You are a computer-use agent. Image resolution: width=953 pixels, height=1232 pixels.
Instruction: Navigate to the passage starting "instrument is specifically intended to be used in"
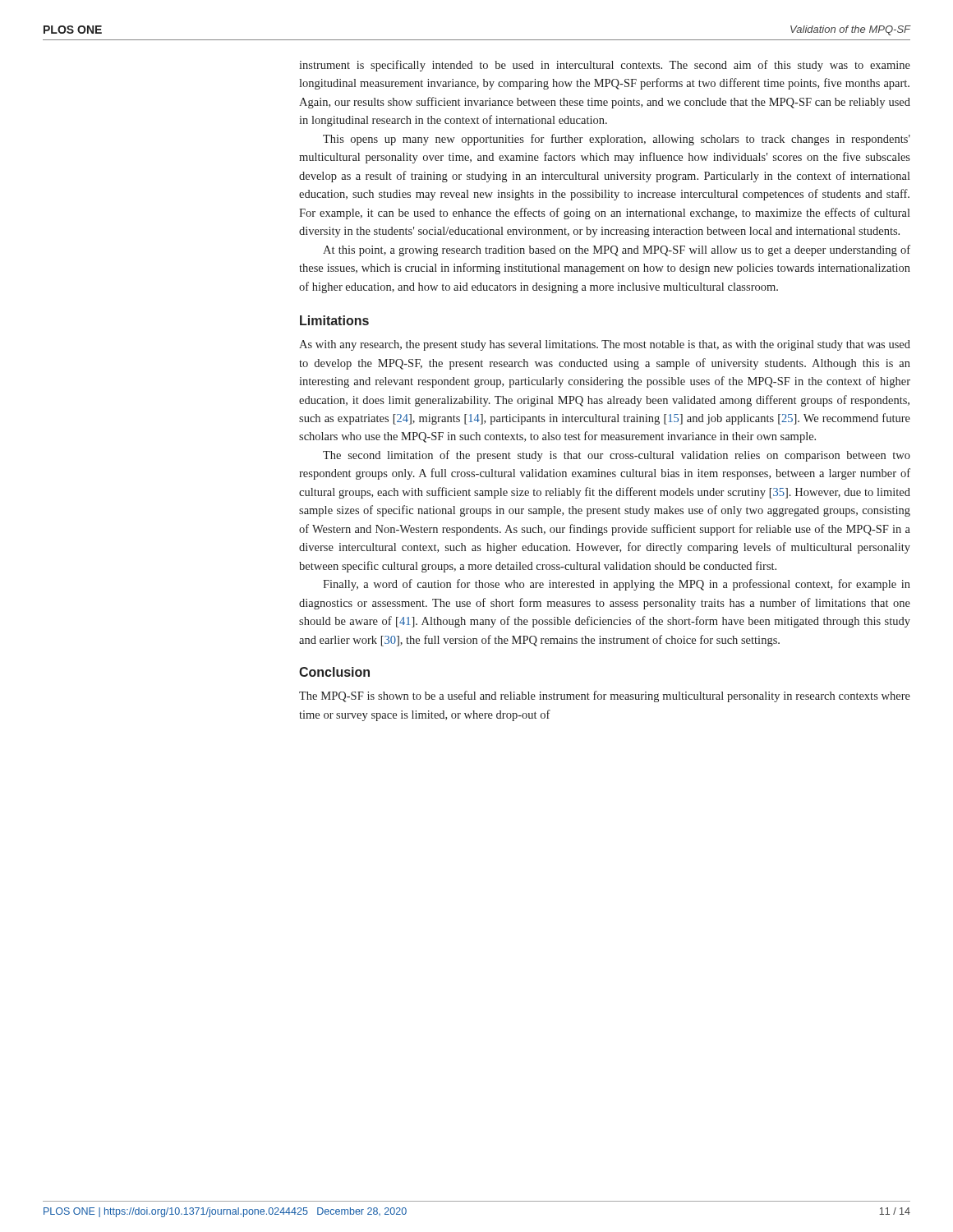(605, 93)
